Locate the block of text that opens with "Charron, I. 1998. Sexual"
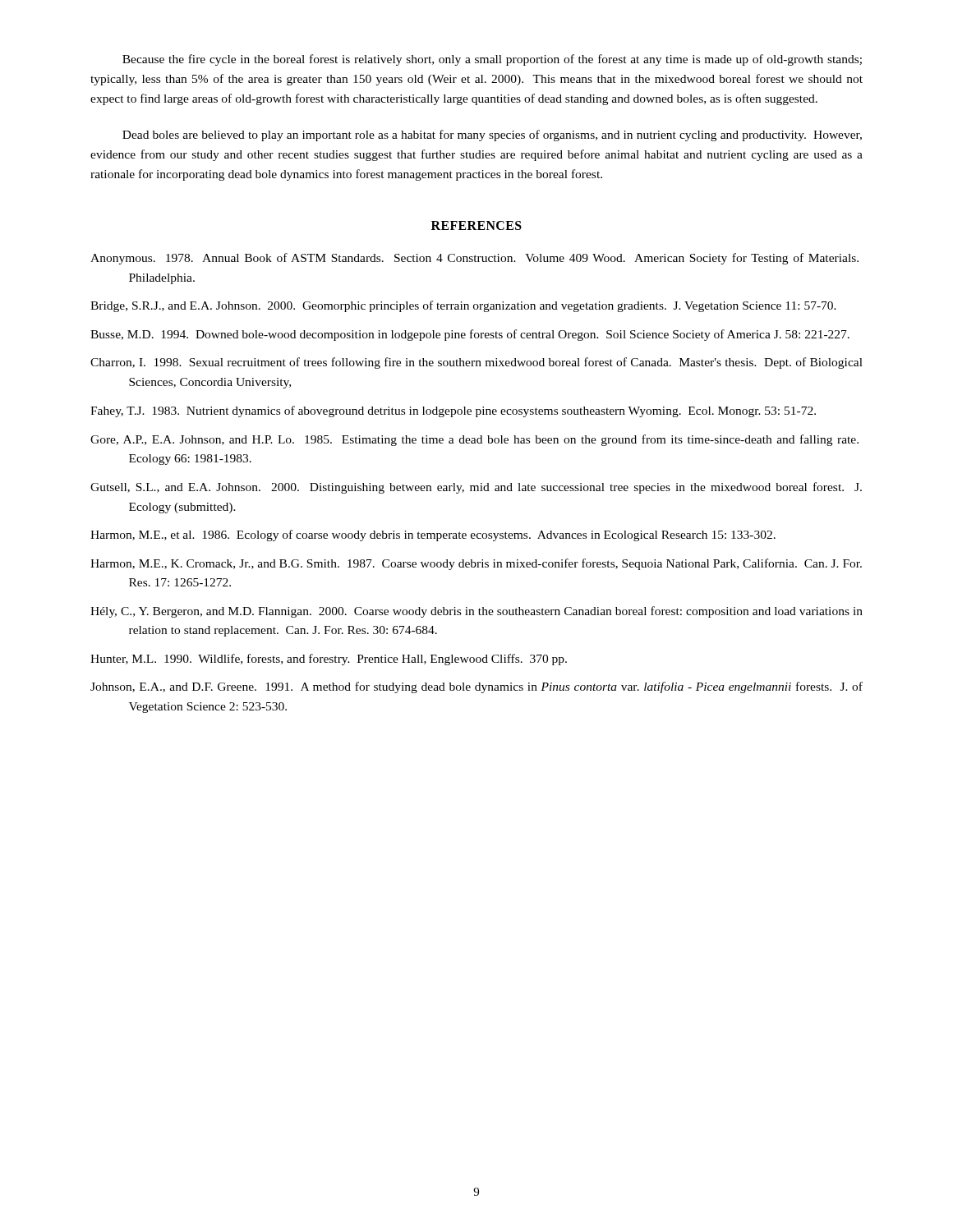This screenshot has width=953, height=1232. [476, 372]
